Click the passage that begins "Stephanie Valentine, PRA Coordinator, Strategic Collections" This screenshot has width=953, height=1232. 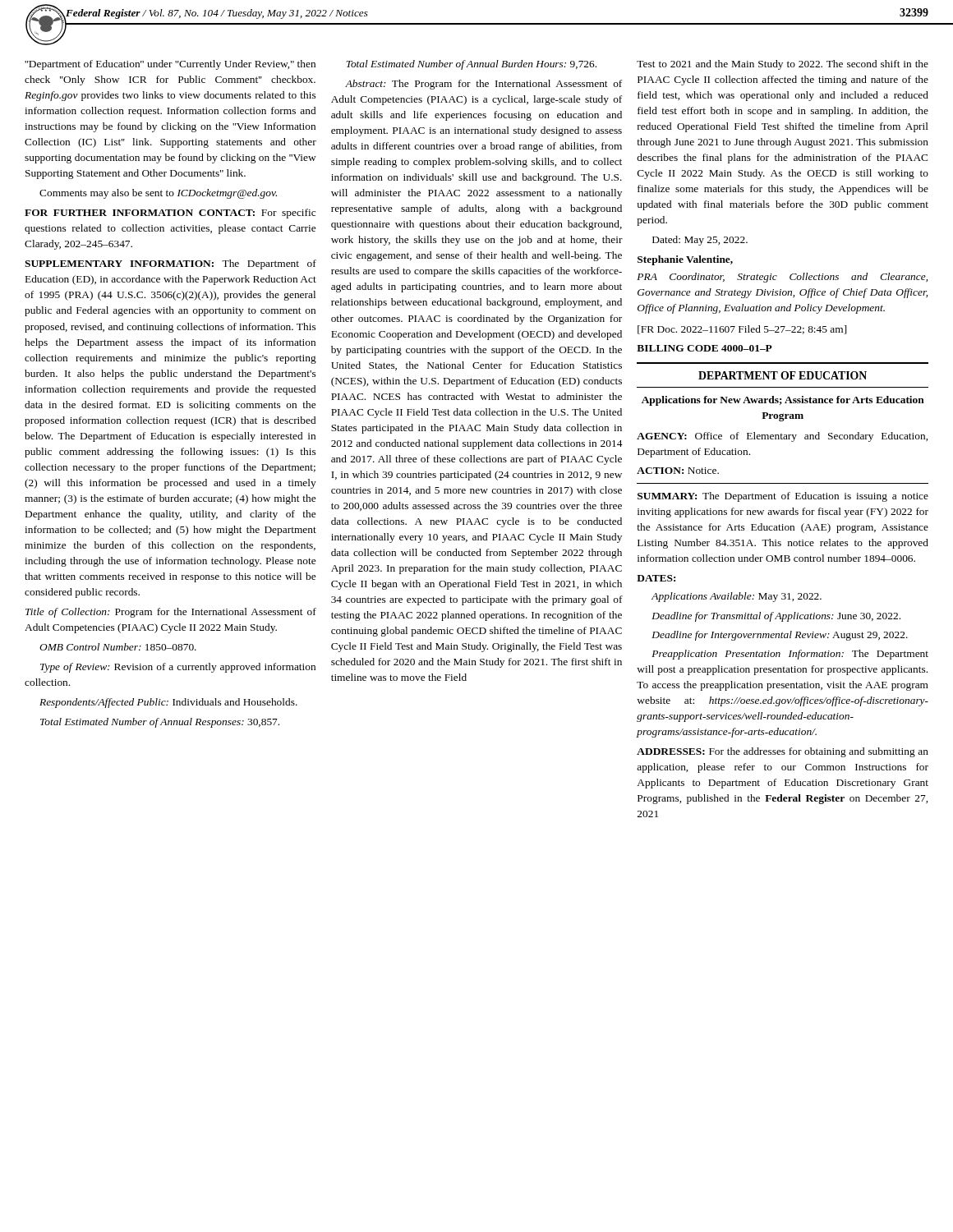(x=783, y=303)
